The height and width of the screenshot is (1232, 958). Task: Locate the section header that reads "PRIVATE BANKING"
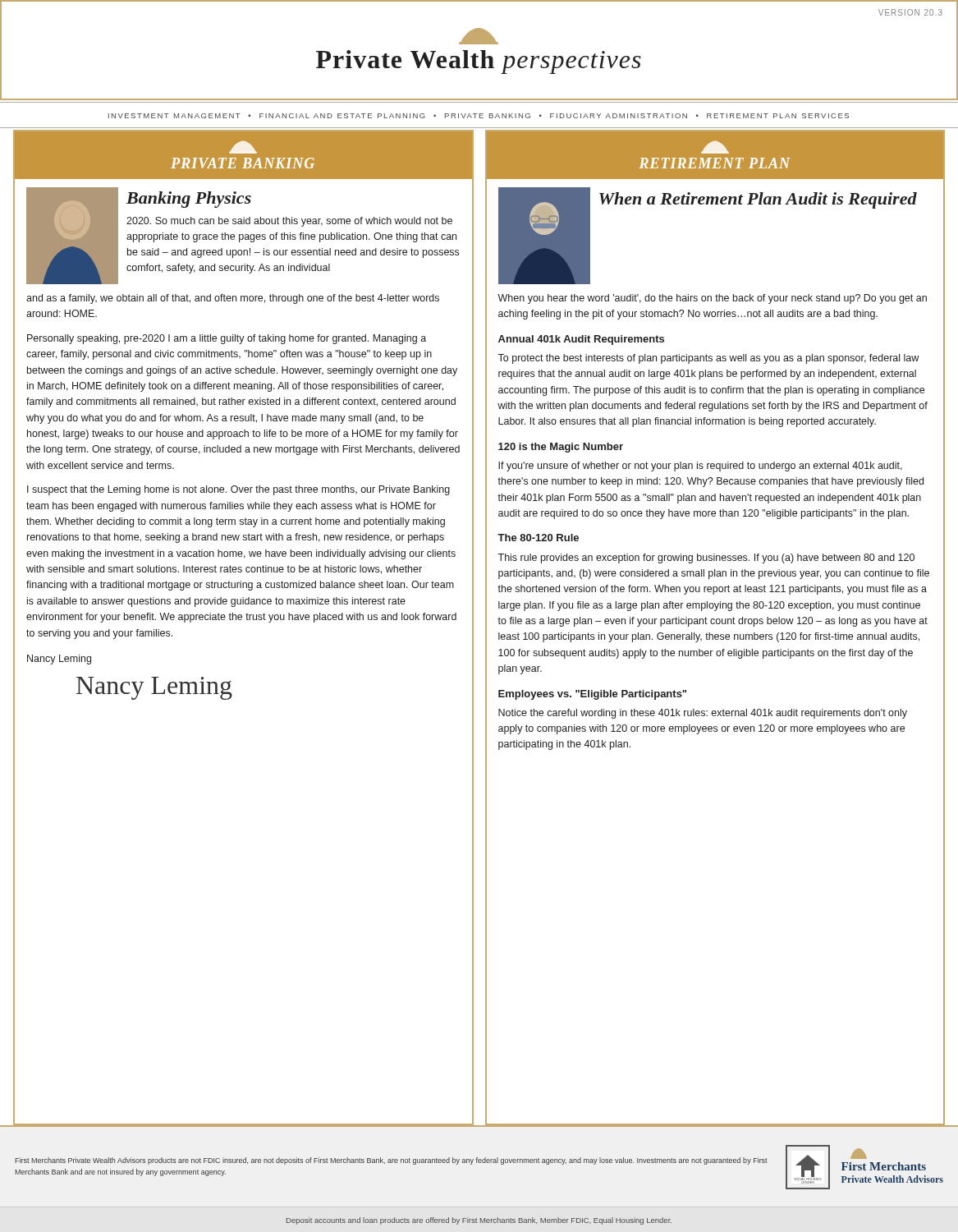click(243, 156)
